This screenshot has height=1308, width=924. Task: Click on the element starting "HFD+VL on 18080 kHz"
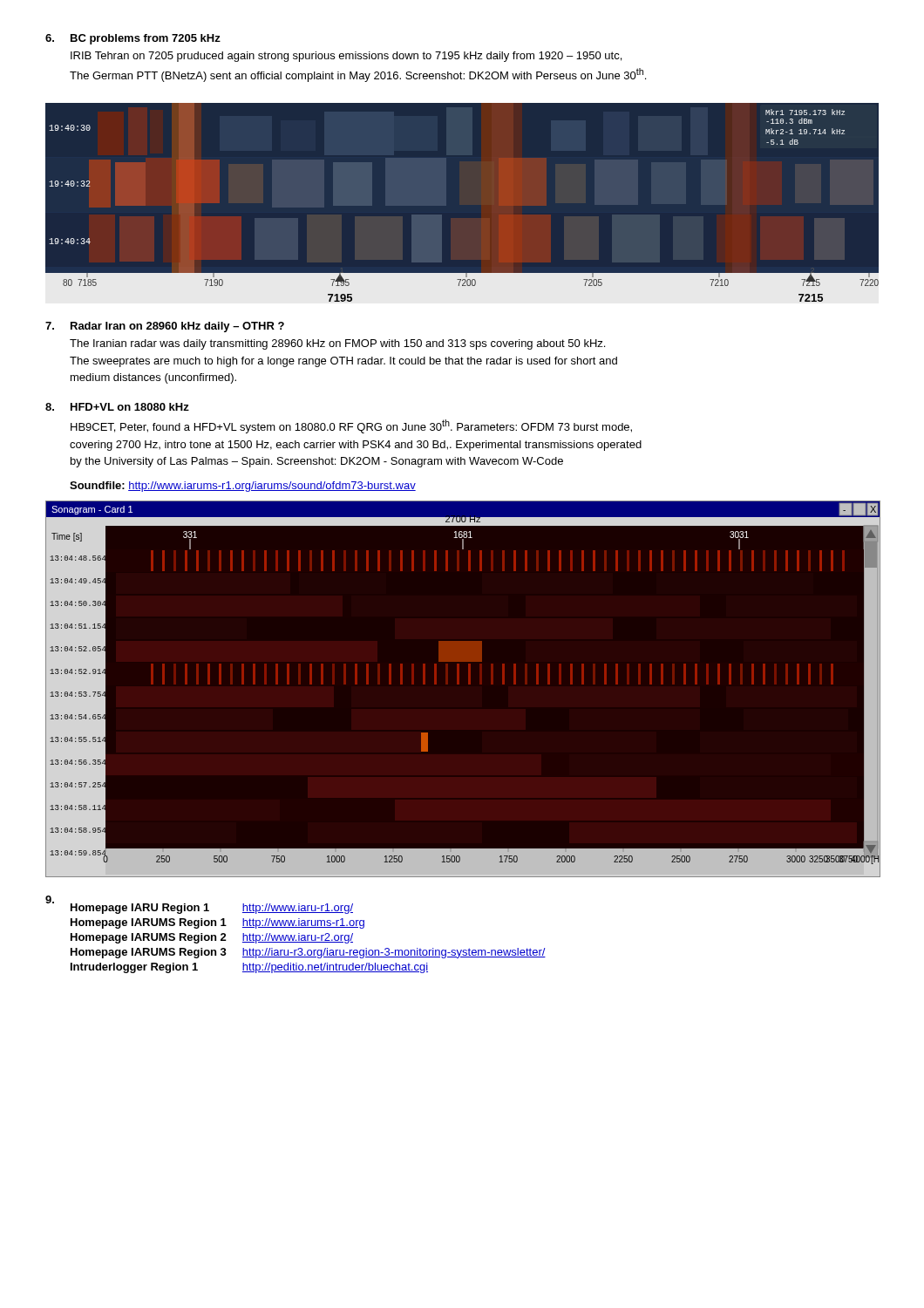tap(129, 407)
